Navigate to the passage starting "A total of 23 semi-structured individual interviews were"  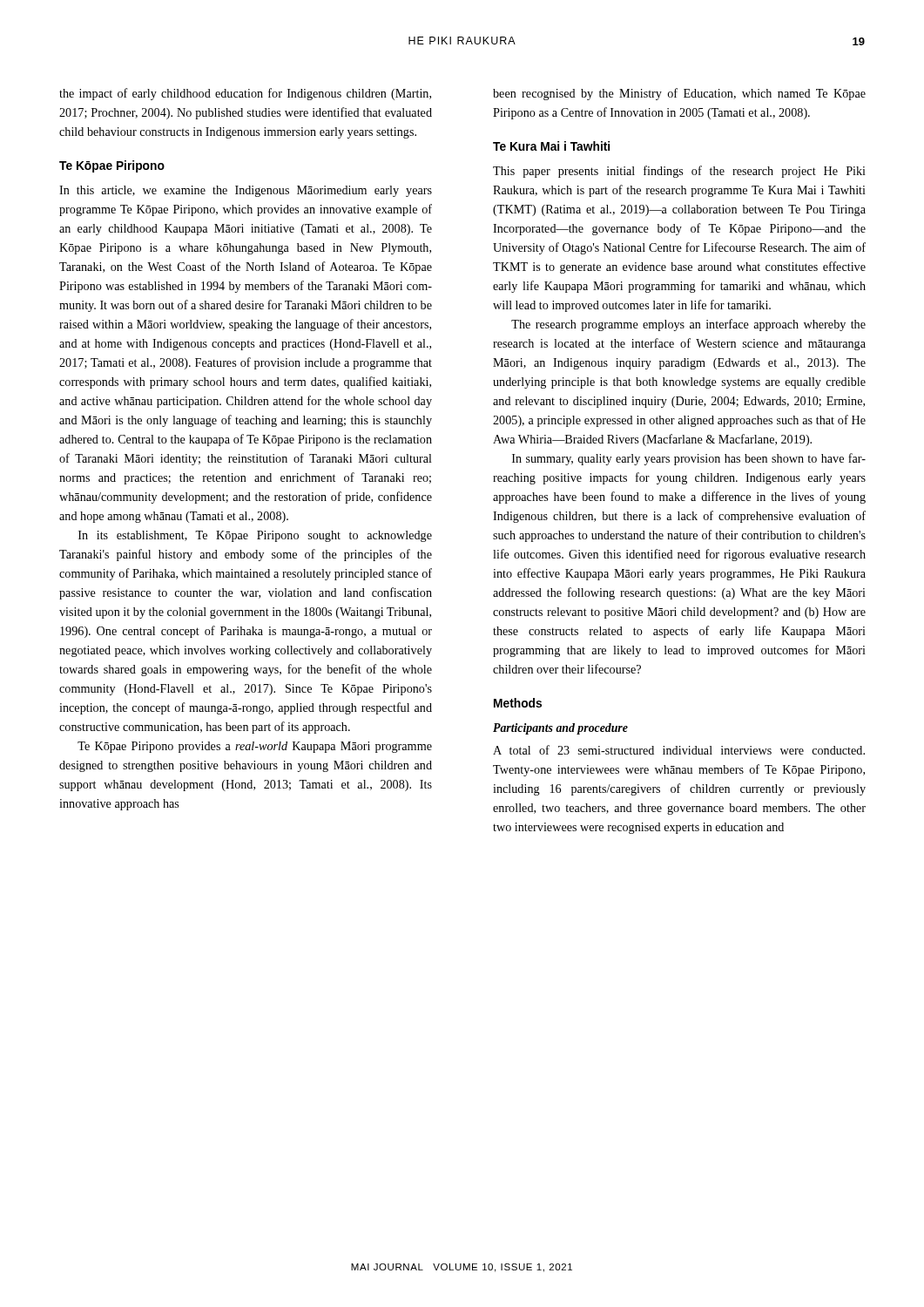coord(679,789)
